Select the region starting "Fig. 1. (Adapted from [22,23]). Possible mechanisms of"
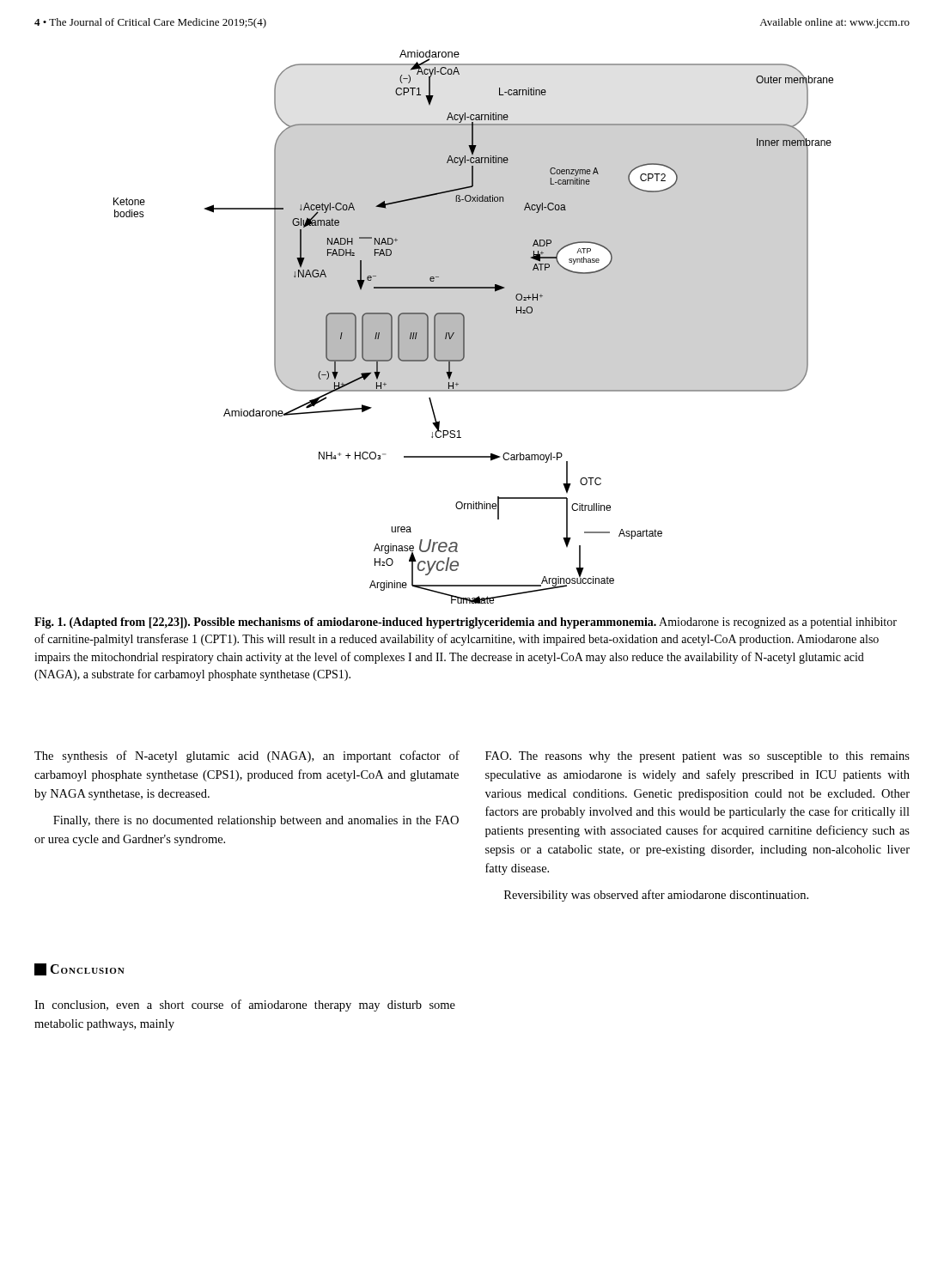Image resolution: width=944 pixels, height=1288 pixels. [x=466, y=648]
